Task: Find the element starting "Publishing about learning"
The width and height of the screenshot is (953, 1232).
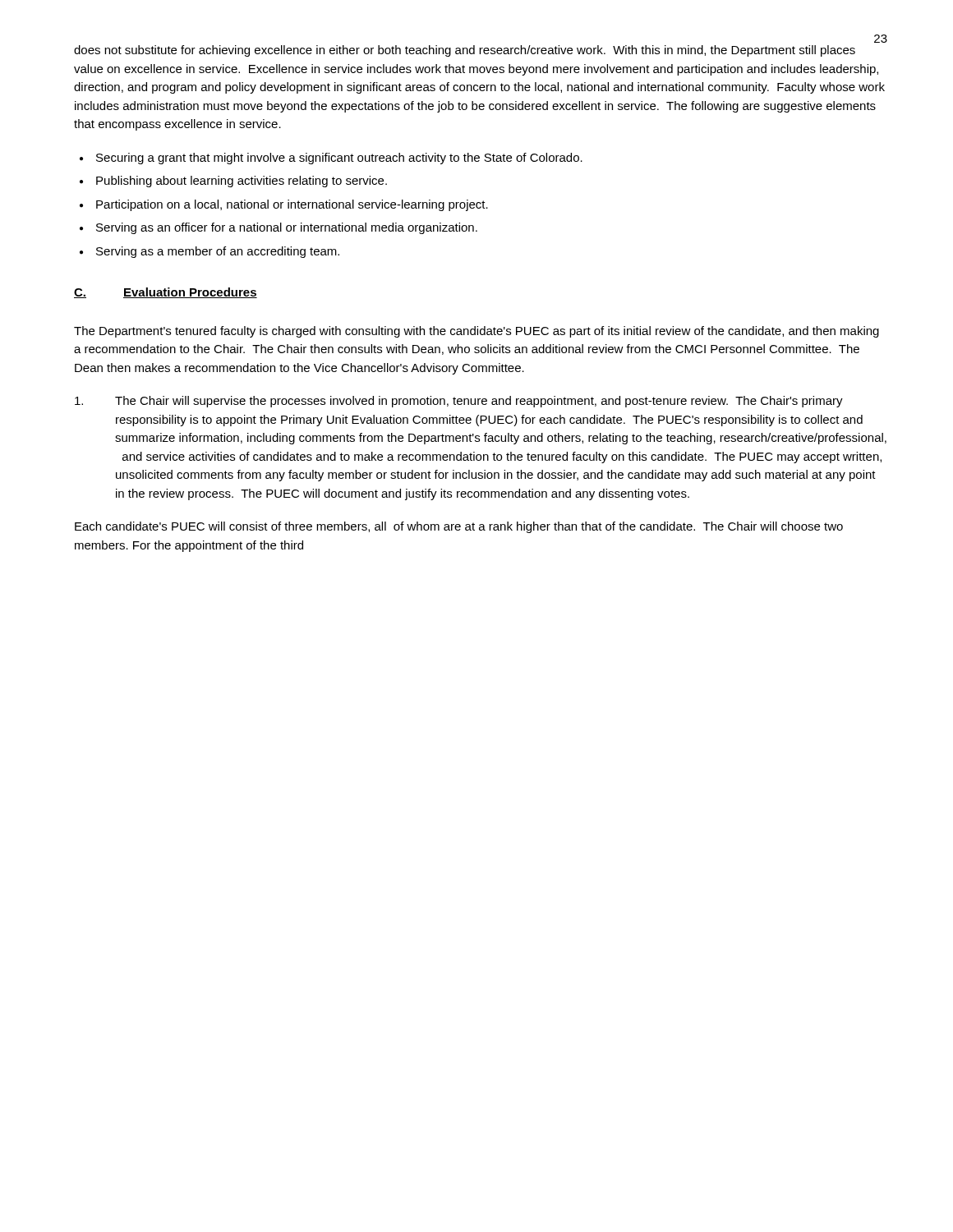Action: (242, 180)
